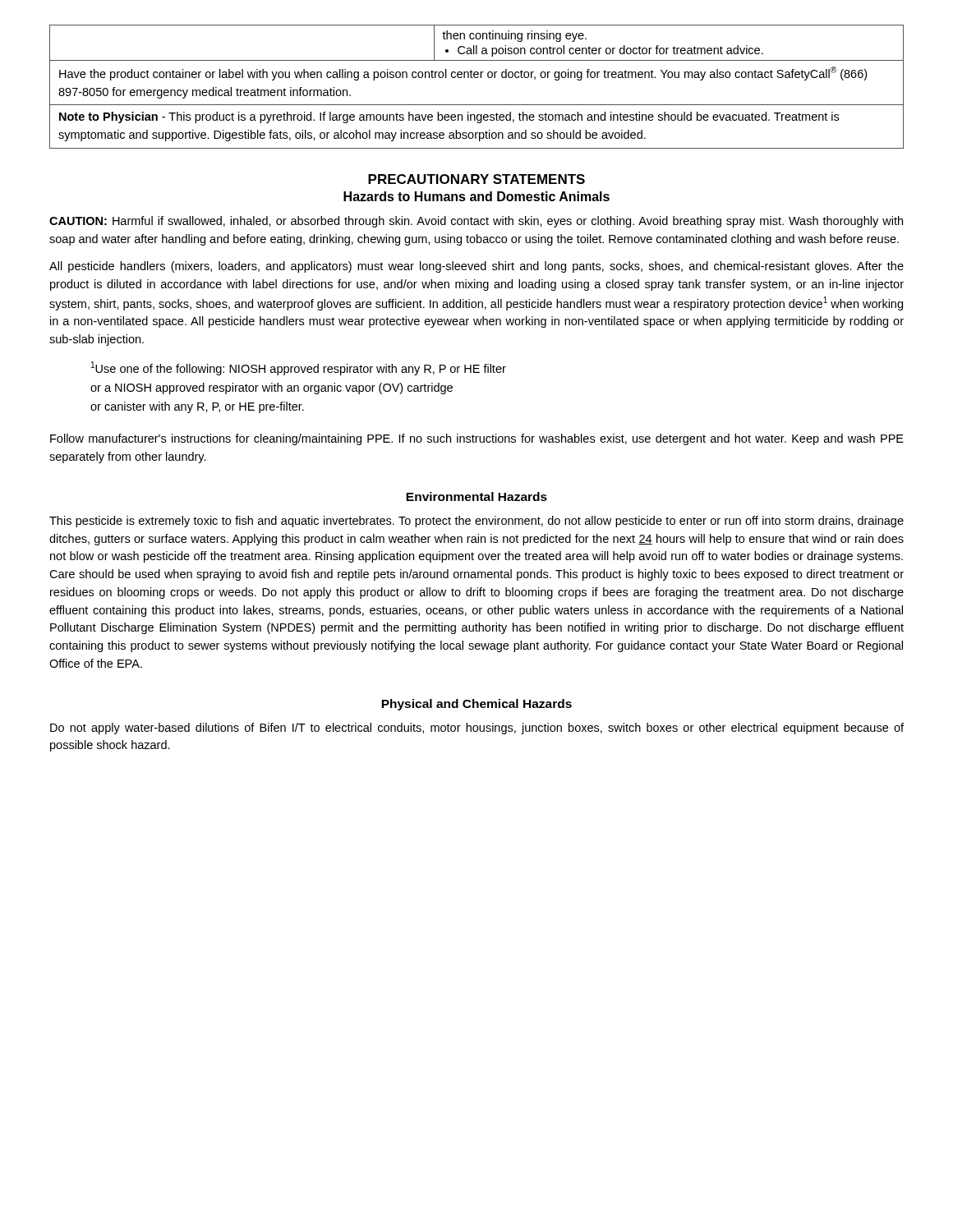Select the element starting "Physical and Chemical Hazards"
The height and width of the screenshot is (1232, 953).
(476, 703)
